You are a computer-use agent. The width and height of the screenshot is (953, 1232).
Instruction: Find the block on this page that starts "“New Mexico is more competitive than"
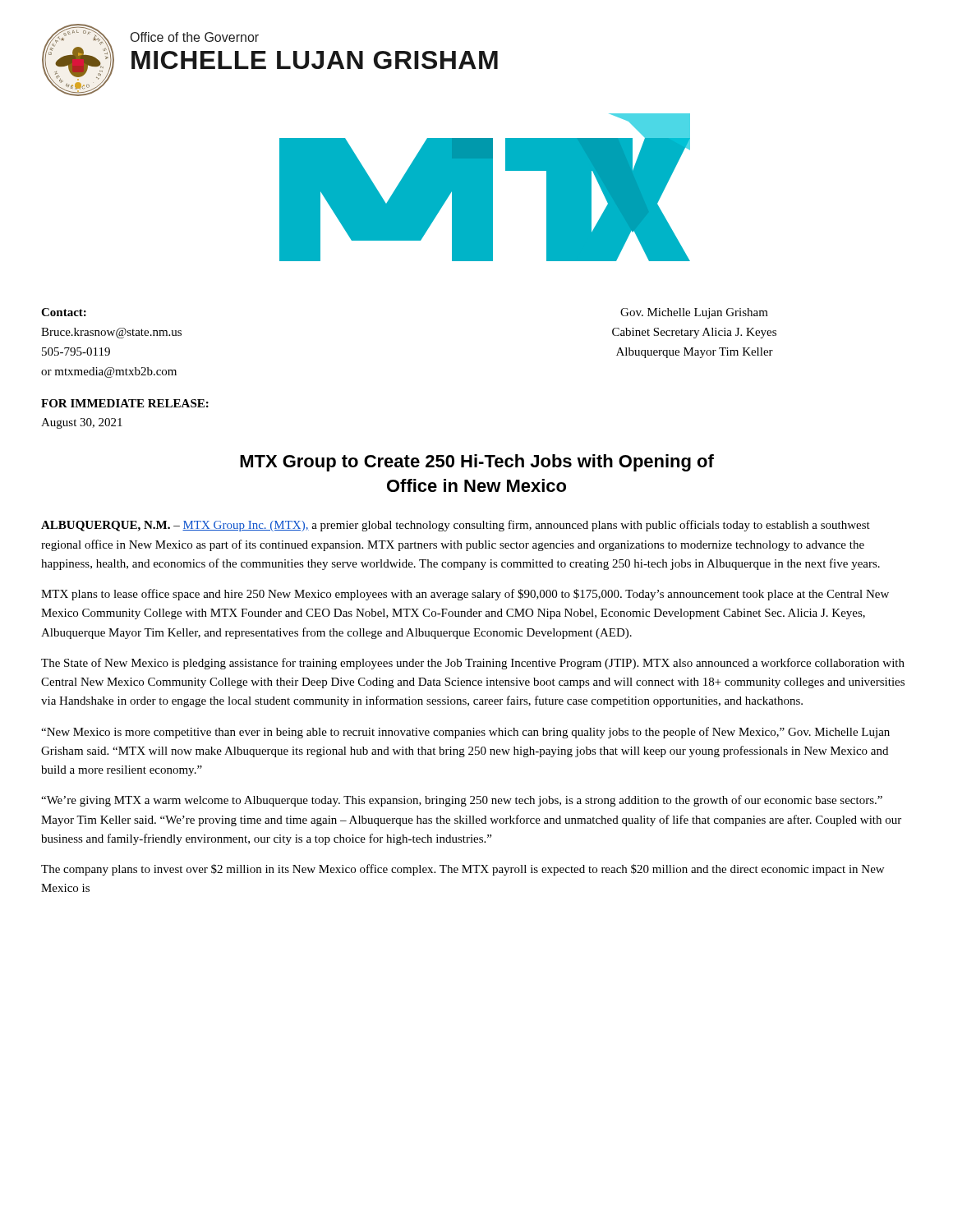coord(476,751)
